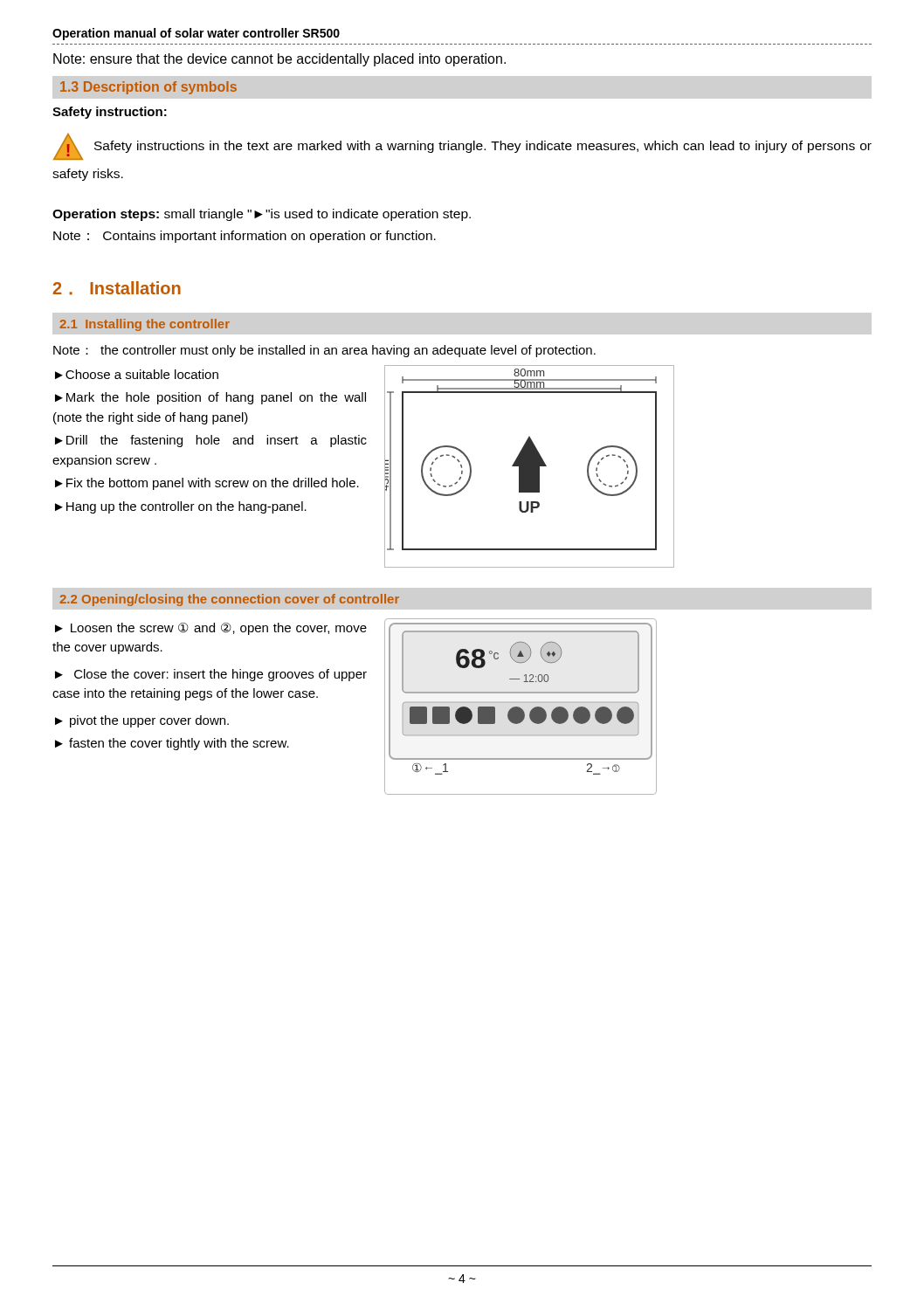The height and width of the screenshot is (1310, 924).
Task: Find the list item that says "►Drill the fastening hole and insert"
Action: click(x=210, y=450)
